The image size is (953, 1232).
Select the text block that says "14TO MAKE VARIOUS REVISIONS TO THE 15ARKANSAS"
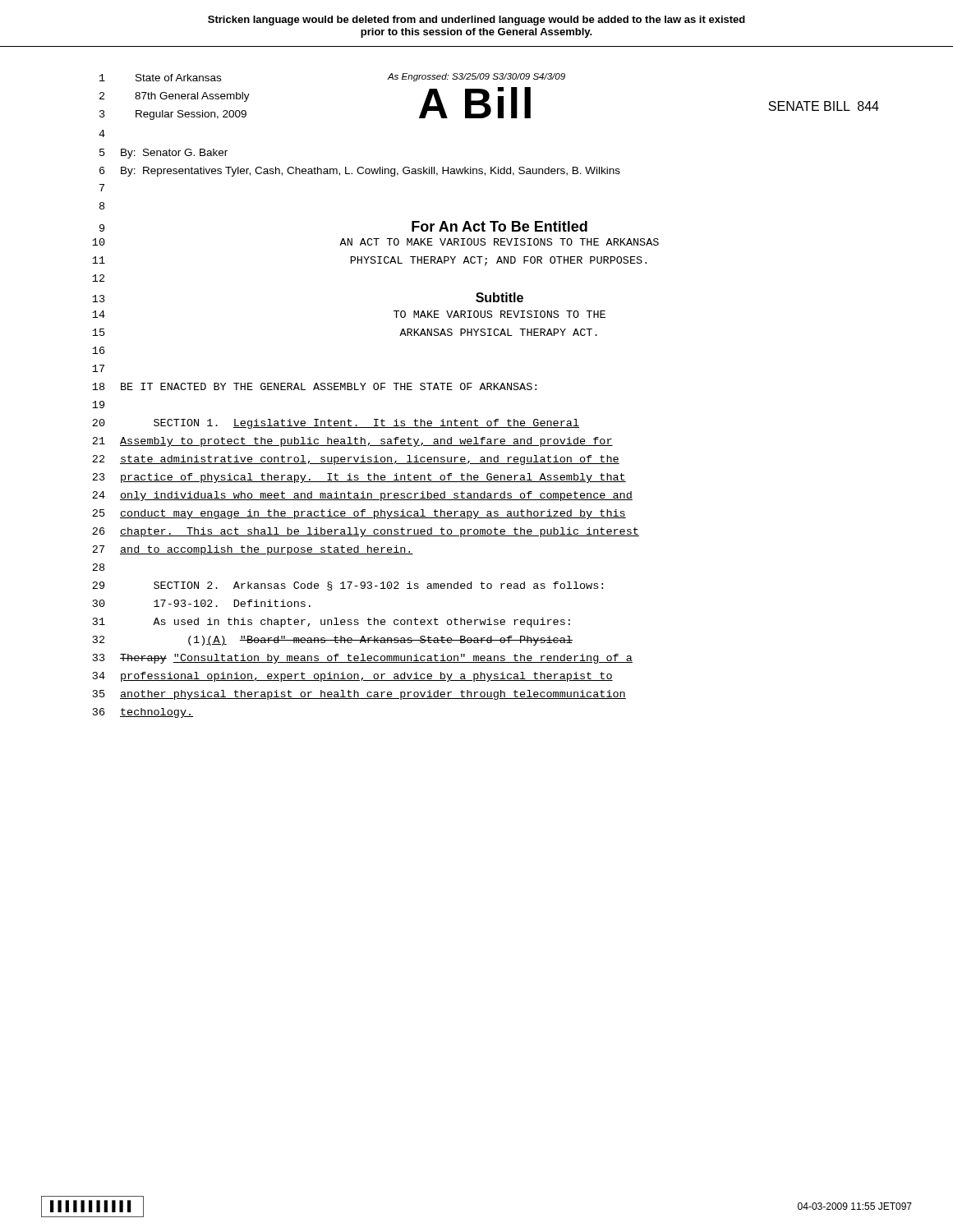(x=476, y=327)
